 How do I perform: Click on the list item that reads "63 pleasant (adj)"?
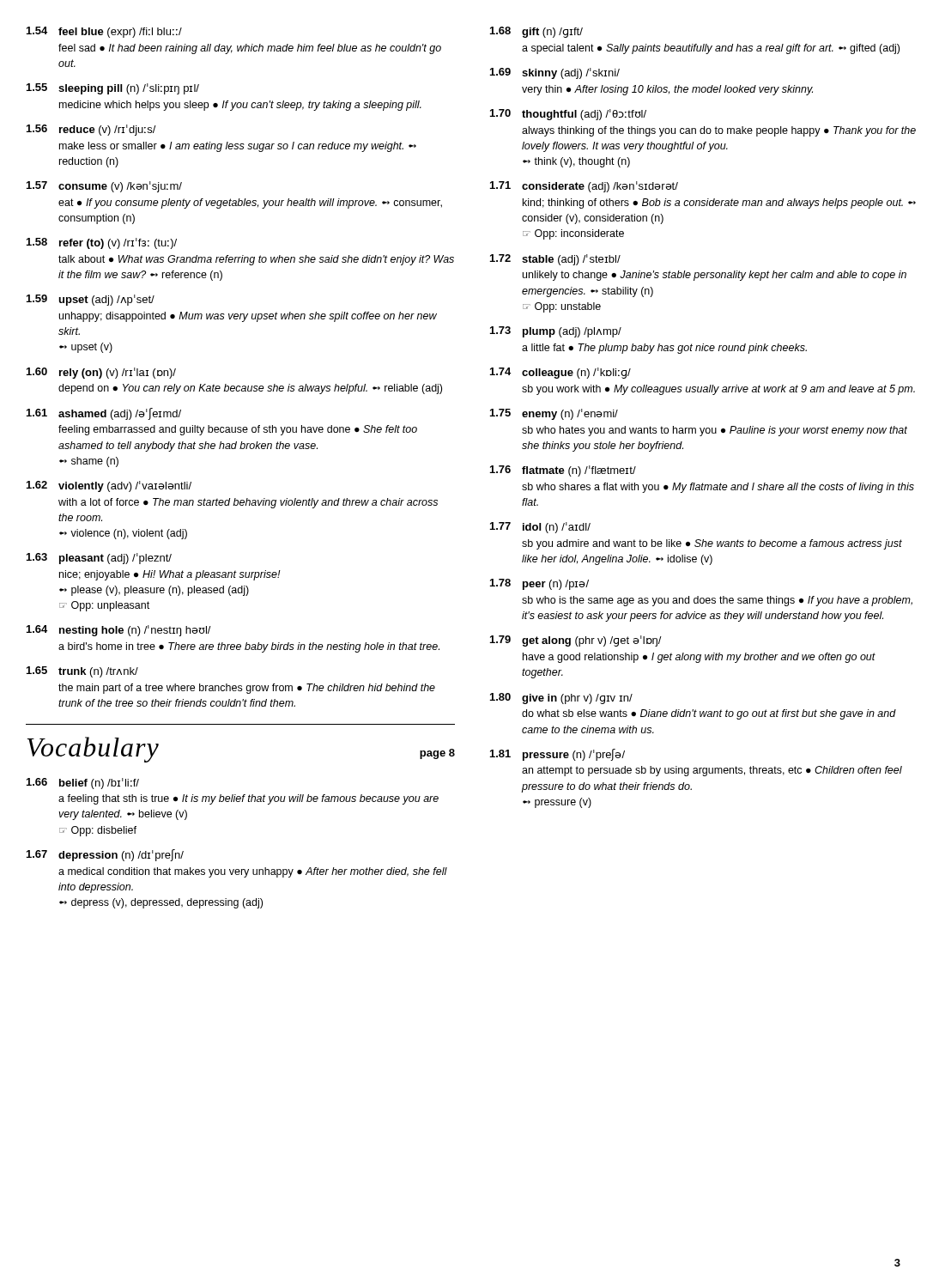point(240,582)
